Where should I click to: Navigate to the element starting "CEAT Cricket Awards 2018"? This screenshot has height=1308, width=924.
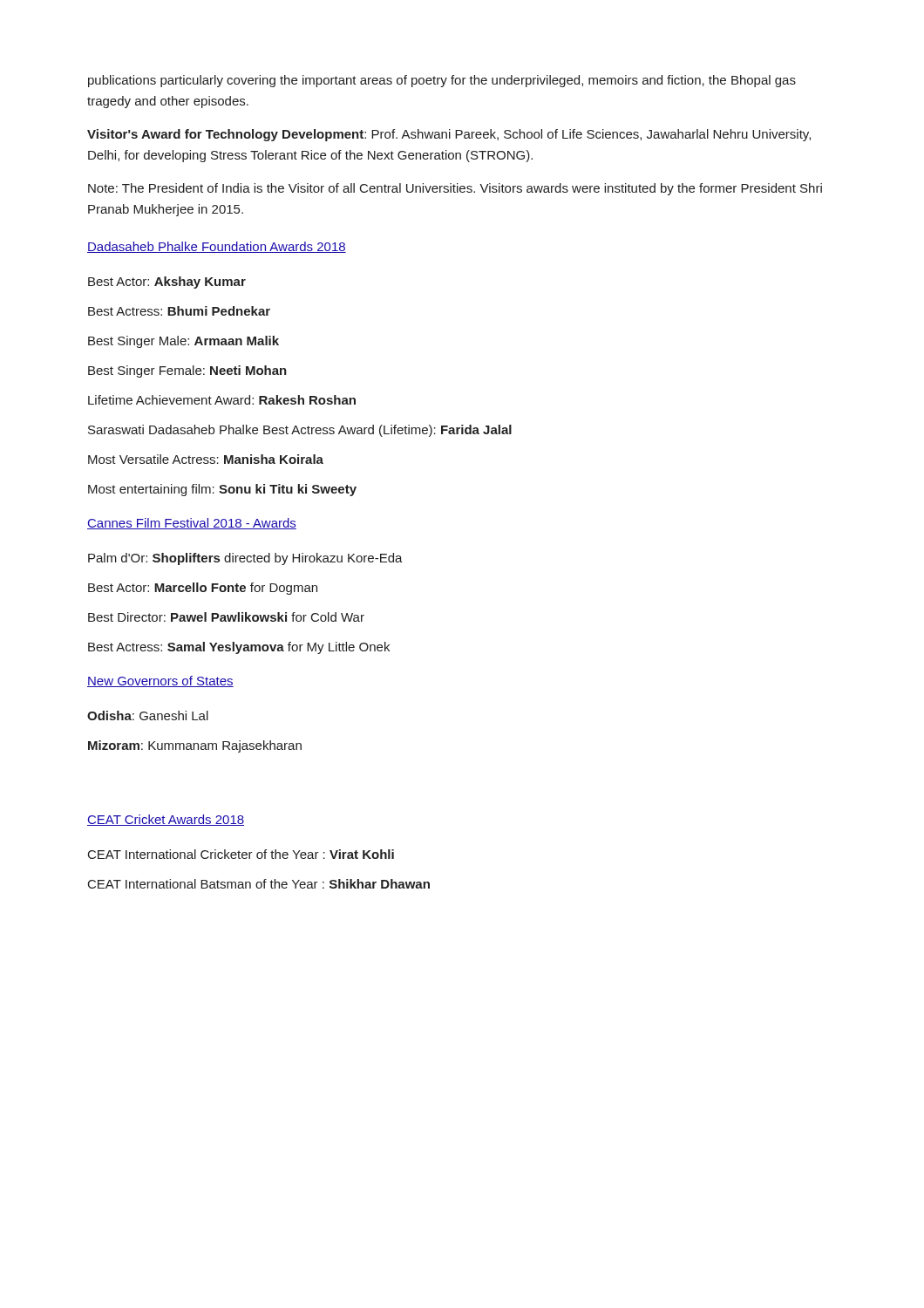point(166,819)
